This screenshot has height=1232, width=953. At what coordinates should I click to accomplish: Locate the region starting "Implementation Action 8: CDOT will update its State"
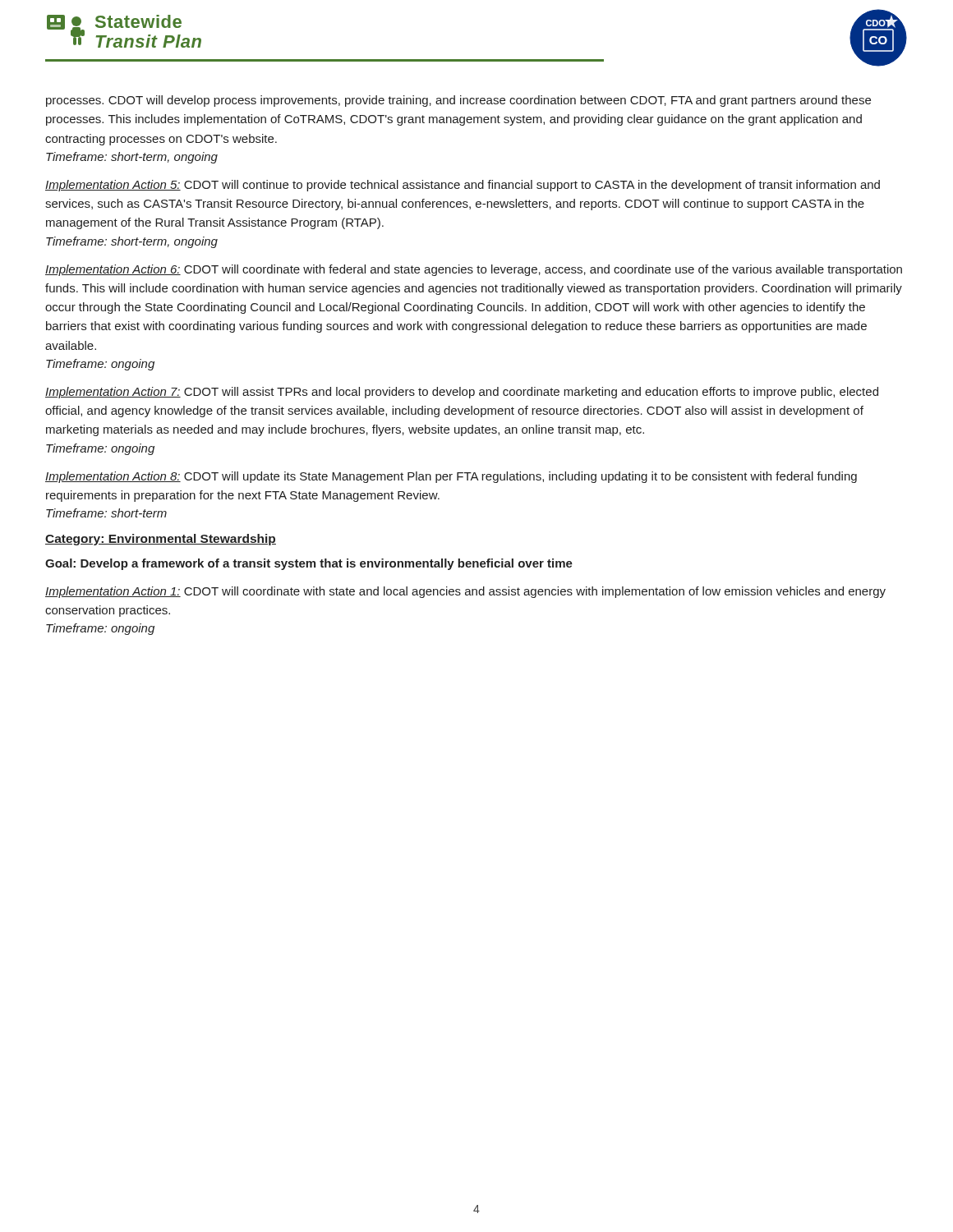(451, 477)
